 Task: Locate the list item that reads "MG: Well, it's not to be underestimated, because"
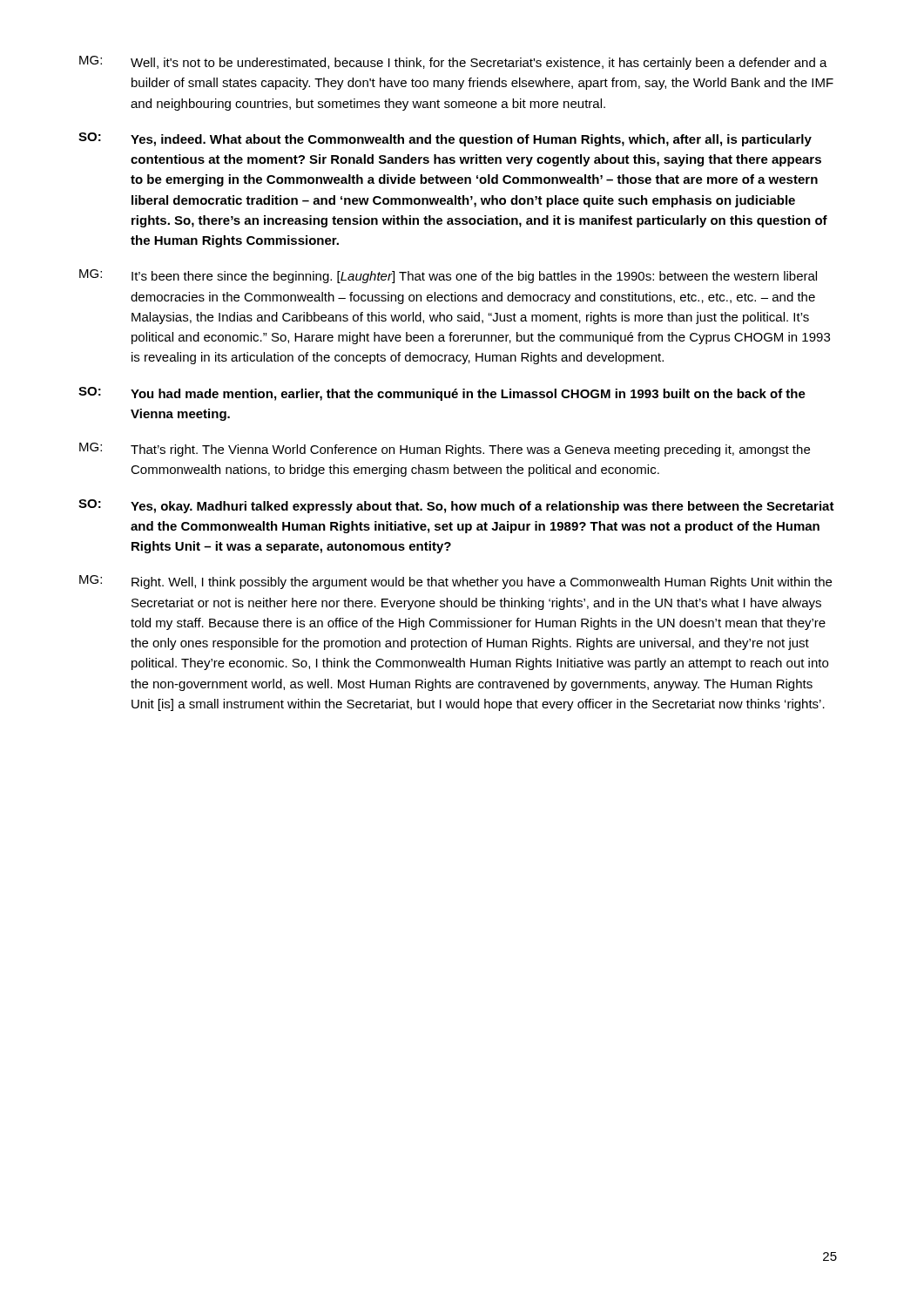(x=458, y=83)
